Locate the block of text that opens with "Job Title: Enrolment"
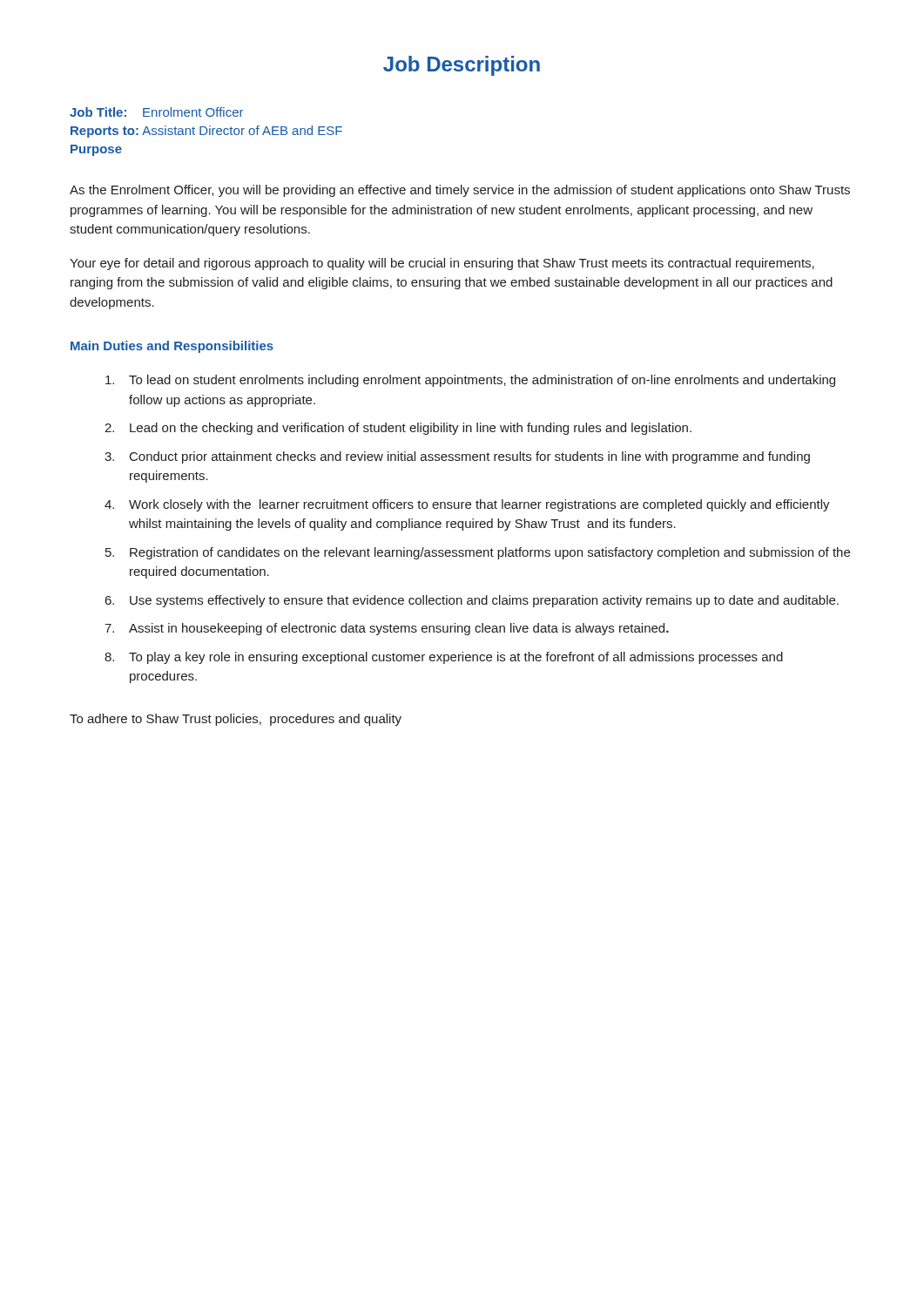Screen dimensions: 1307x924 click(x=156, y=112)
